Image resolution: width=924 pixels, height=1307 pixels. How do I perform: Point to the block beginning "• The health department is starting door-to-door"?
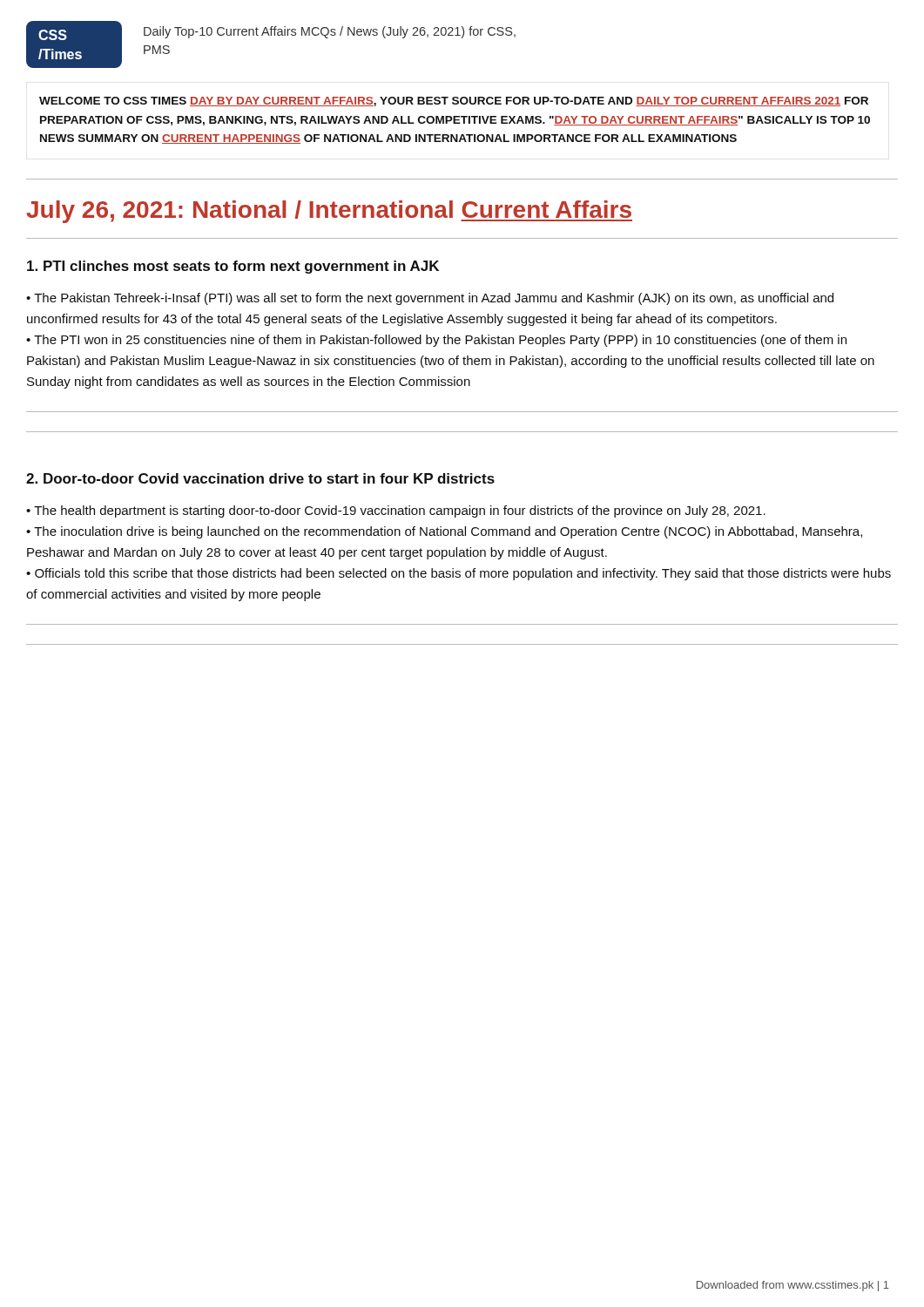pyautogui.click(x=462, y=553)
